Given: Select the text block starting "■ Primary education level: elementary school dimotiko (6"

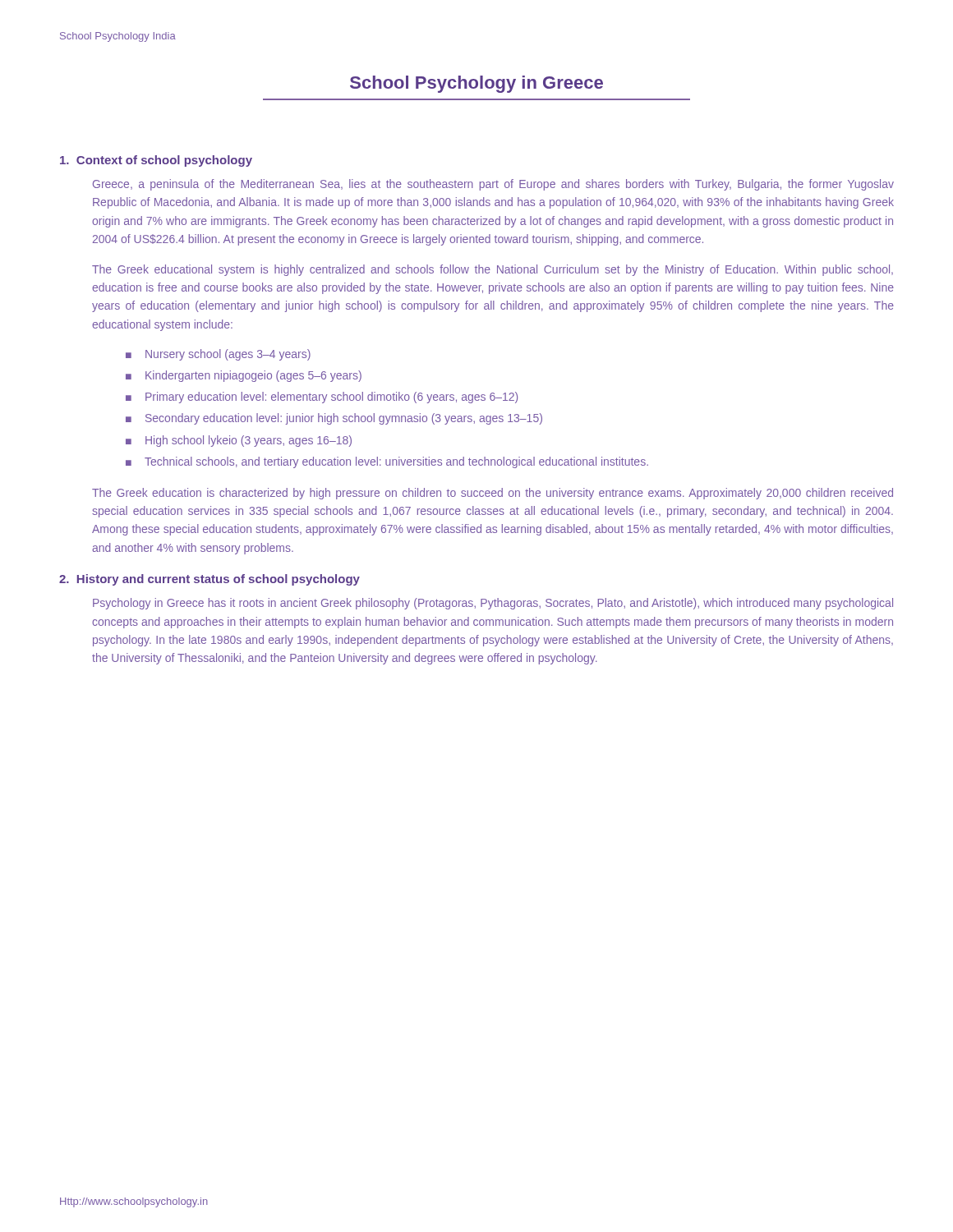Looking at the screenshot, I should point(509,398).
